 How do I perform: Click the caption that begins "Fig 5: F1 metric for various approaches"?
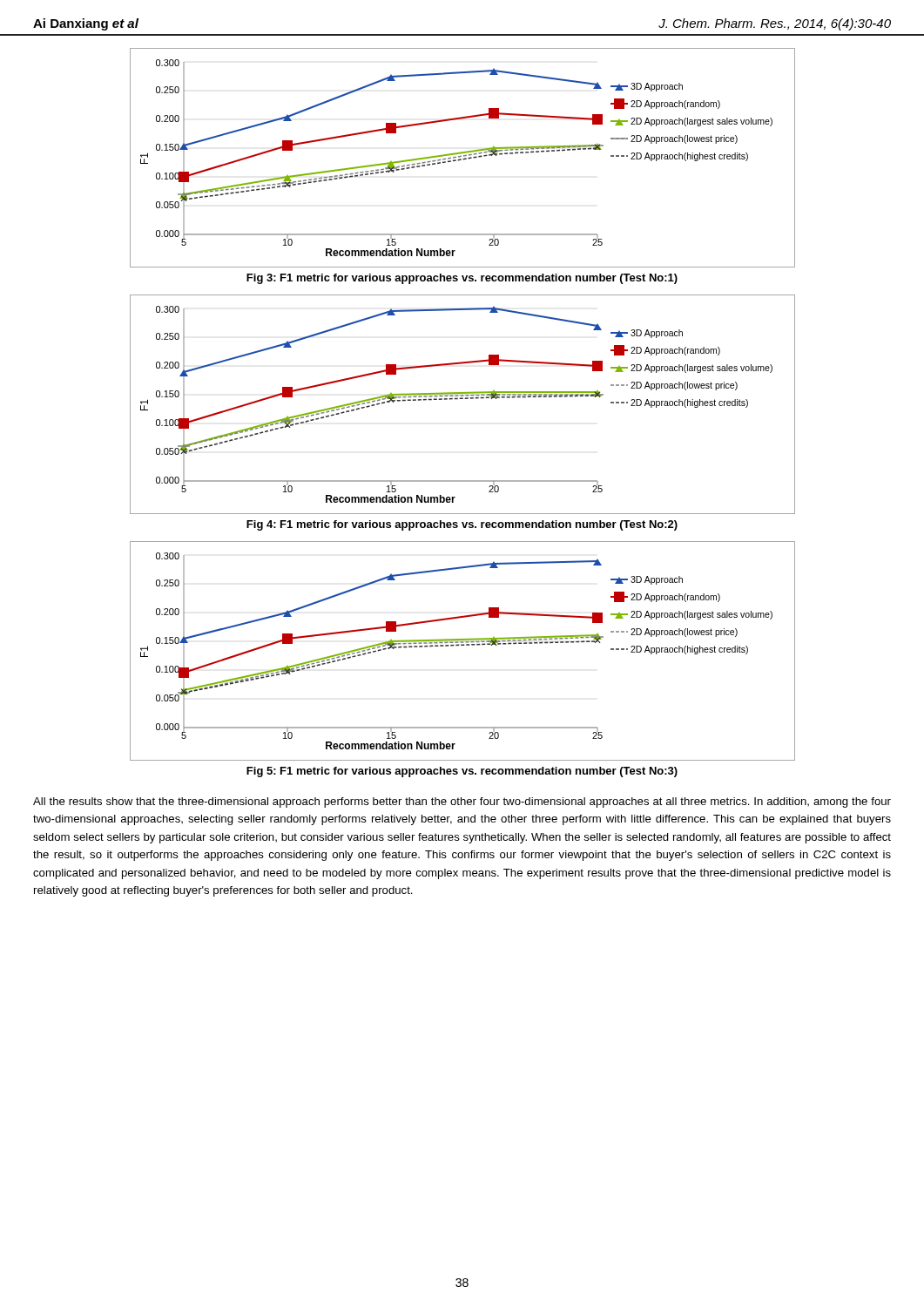pos(462,771)
